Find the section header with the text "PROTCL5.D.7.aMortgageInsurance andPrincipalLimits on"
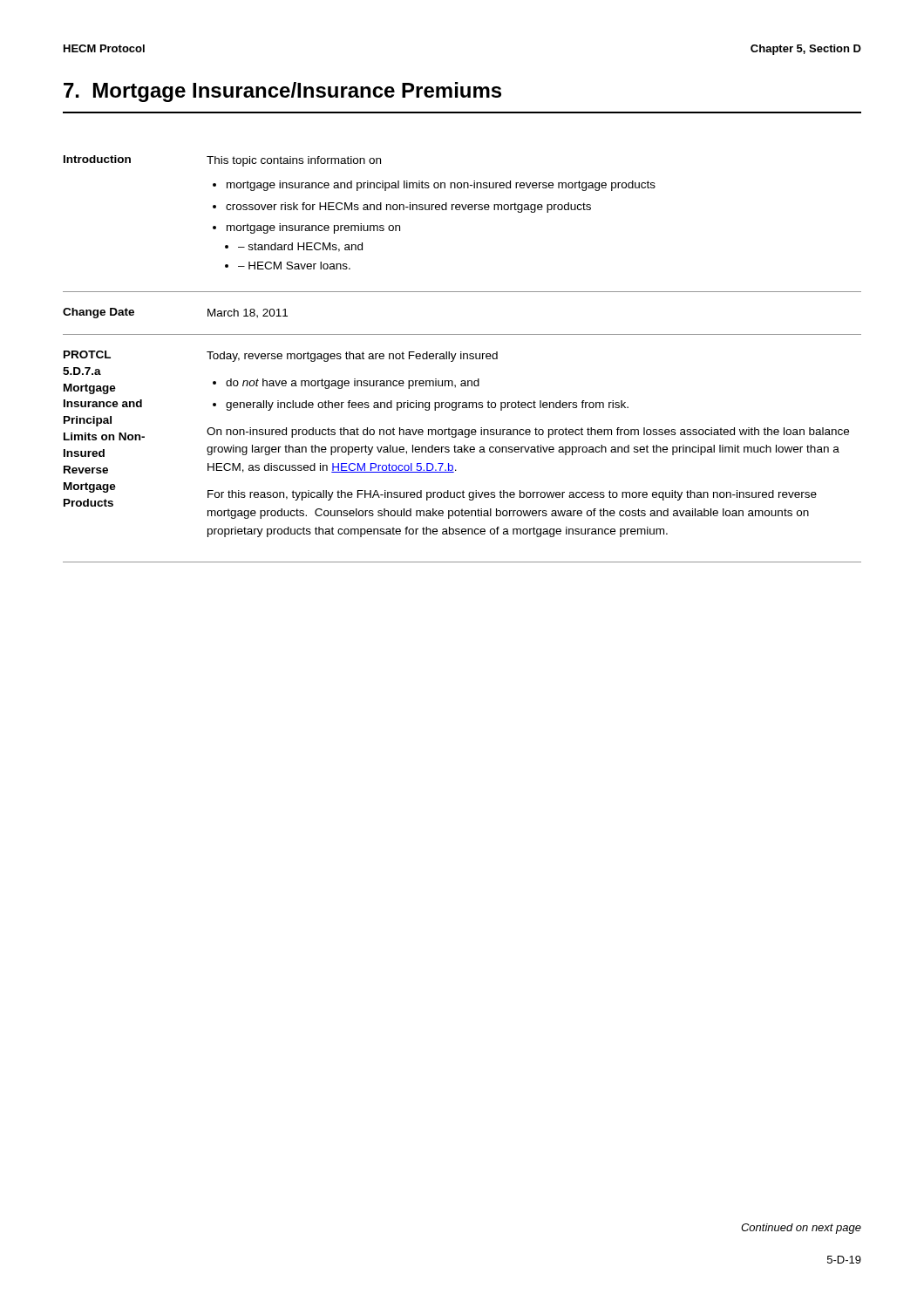 coord(104,428)
